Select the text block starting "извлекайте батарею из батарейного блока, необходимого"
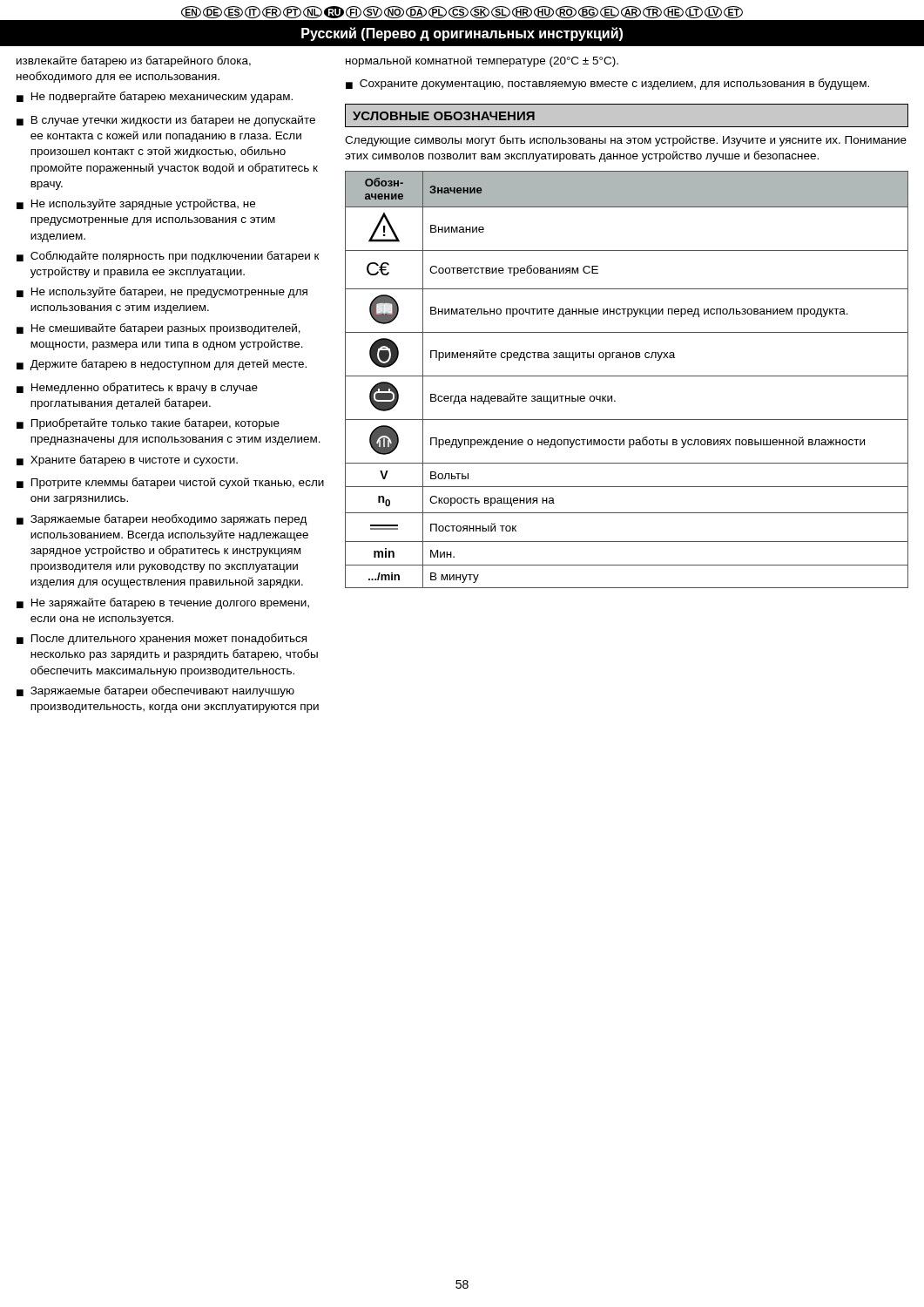Image resolution: width=924 pixels, height=1307 pixels. 134,68
